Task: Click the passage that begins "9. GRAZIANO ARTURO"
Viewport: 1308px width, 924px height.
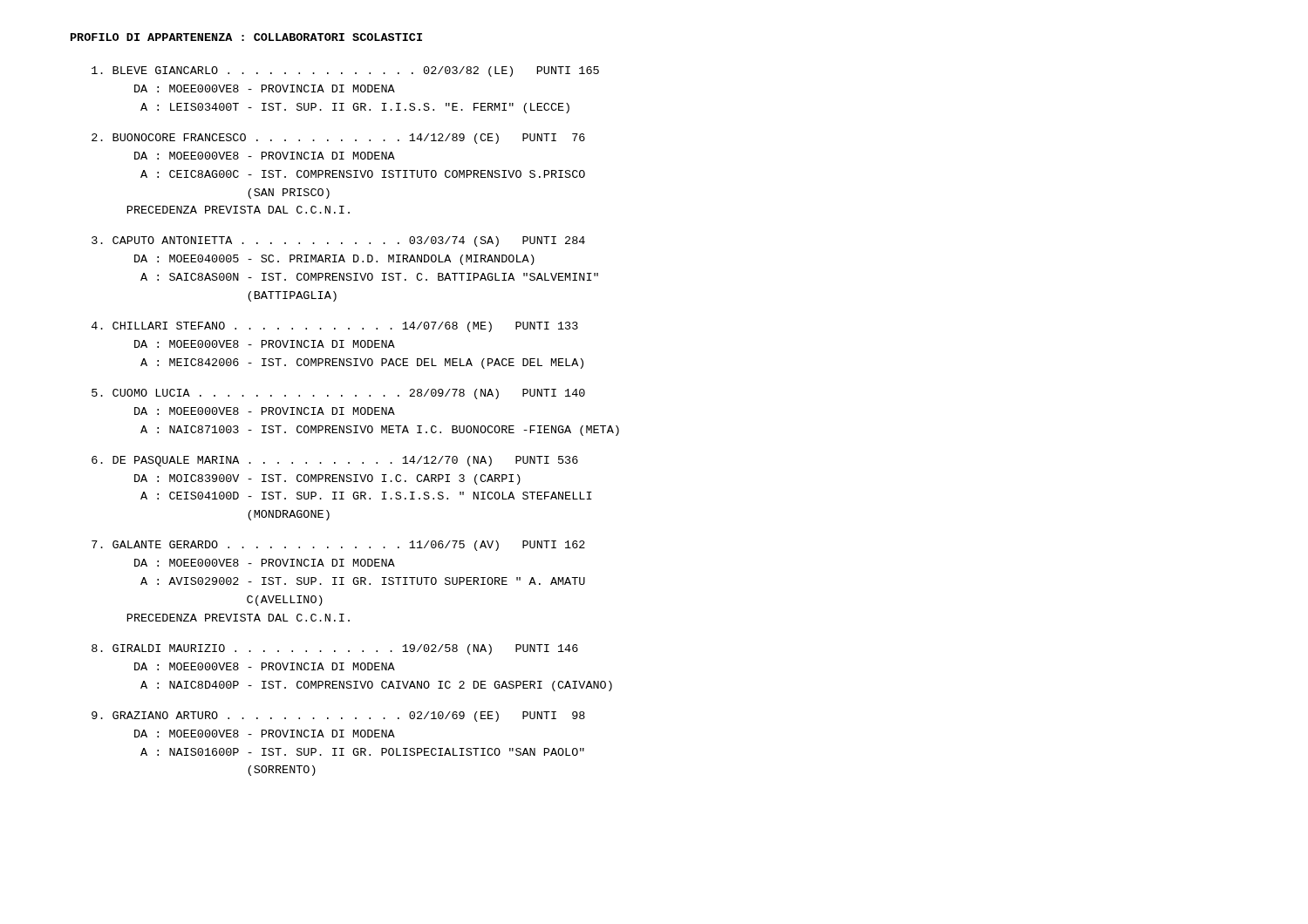Action: point(338,717)
